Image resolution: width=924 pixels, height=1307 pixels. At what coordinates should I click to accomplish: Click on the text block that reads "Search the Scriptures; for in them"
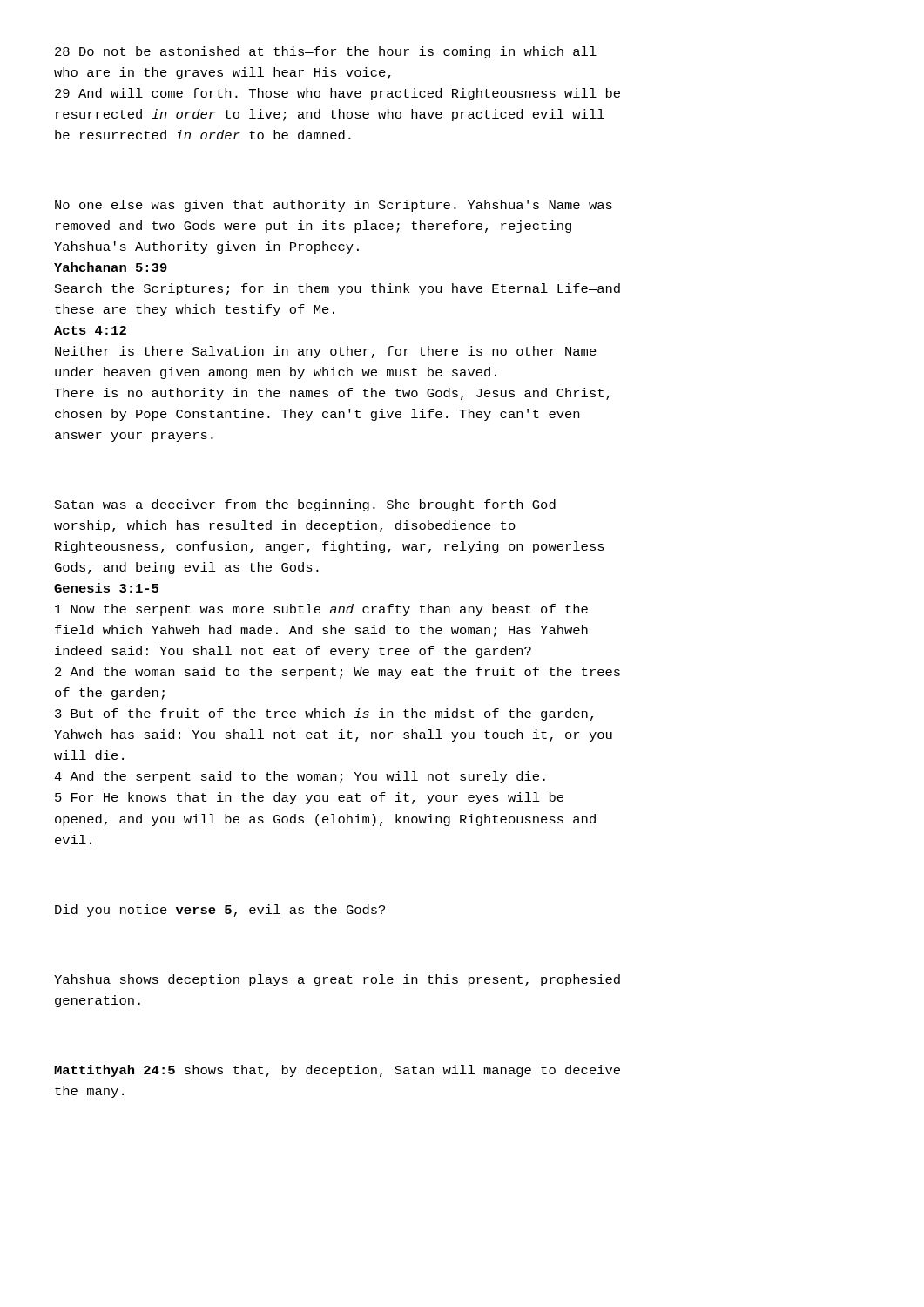click(337, 300)
